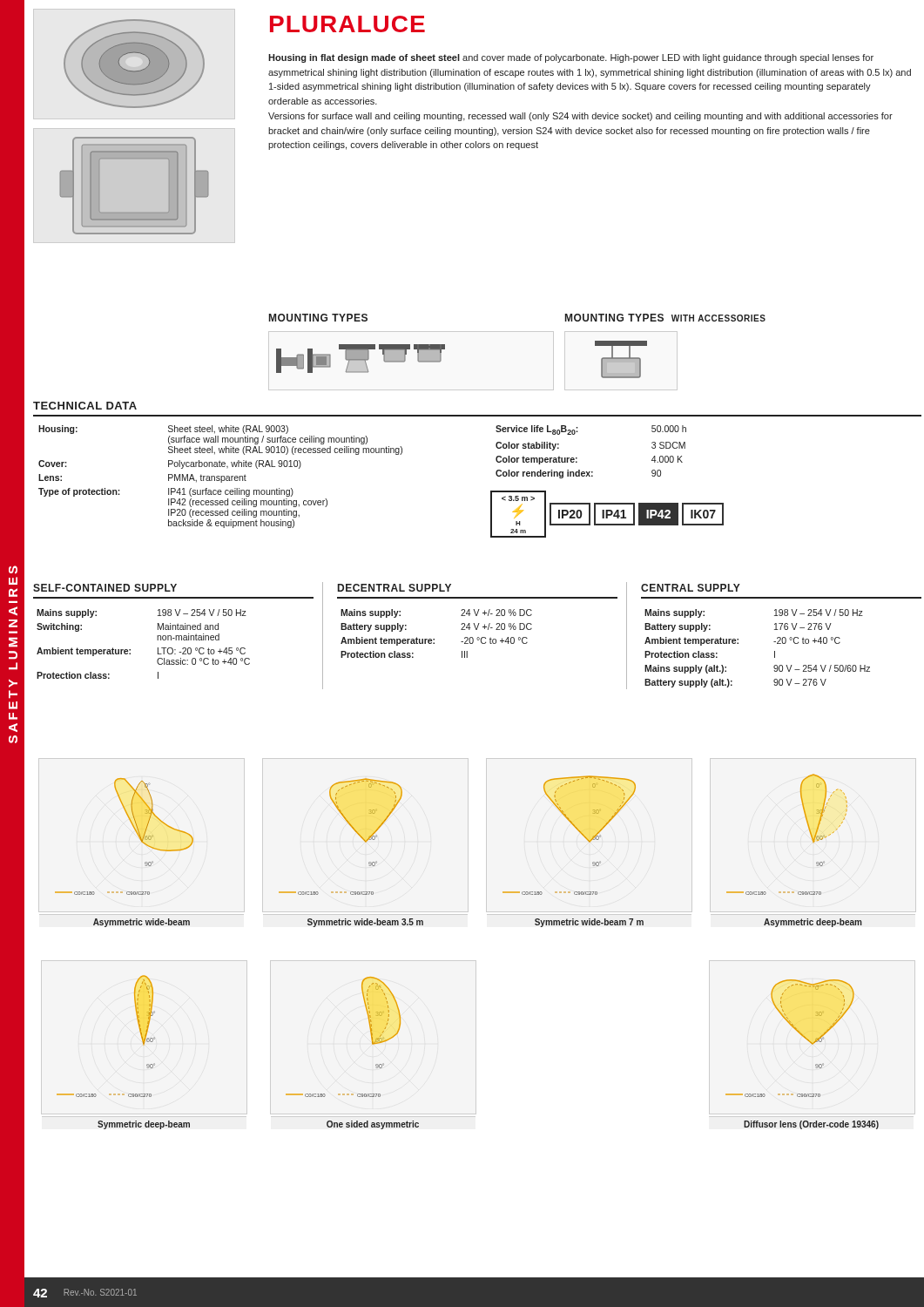Select the caption that reads "Symmetric deep-beam"
The image size is (924, 1307).
click(x=144, y=1124)
